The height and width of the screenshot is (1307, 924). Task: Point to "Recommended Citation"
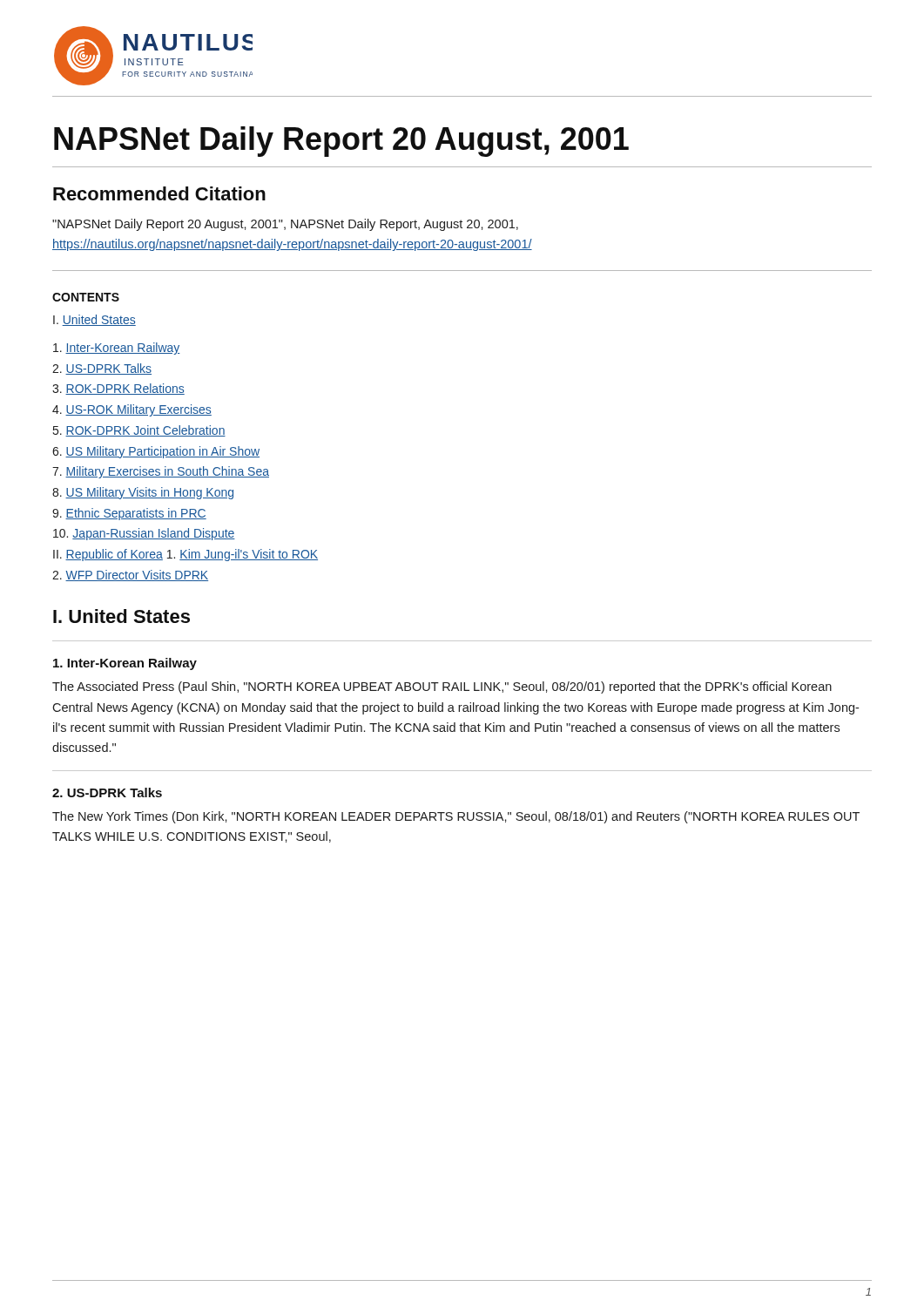point(159,193)
